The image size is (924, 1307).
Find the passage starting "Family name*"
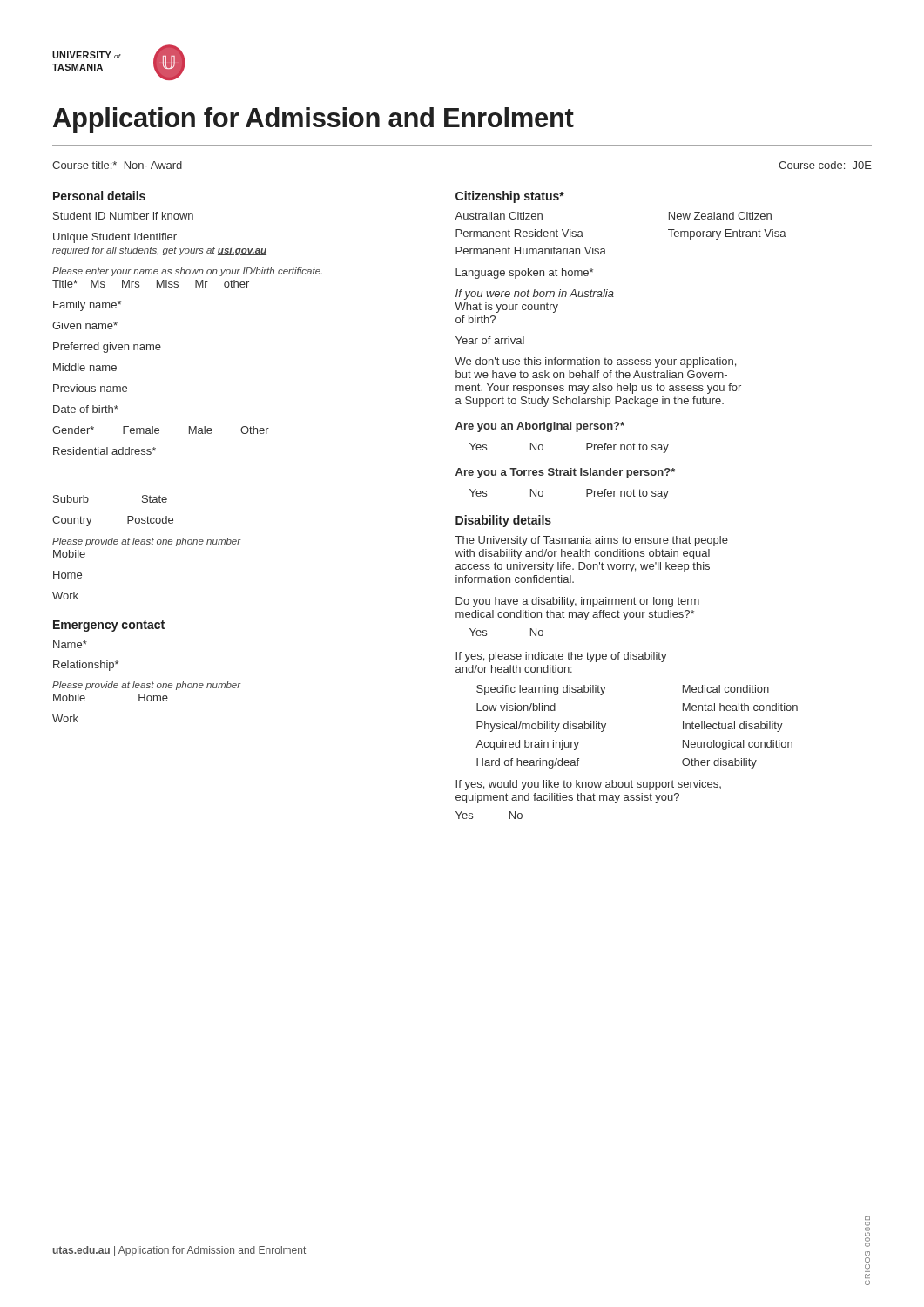(87, 305)
